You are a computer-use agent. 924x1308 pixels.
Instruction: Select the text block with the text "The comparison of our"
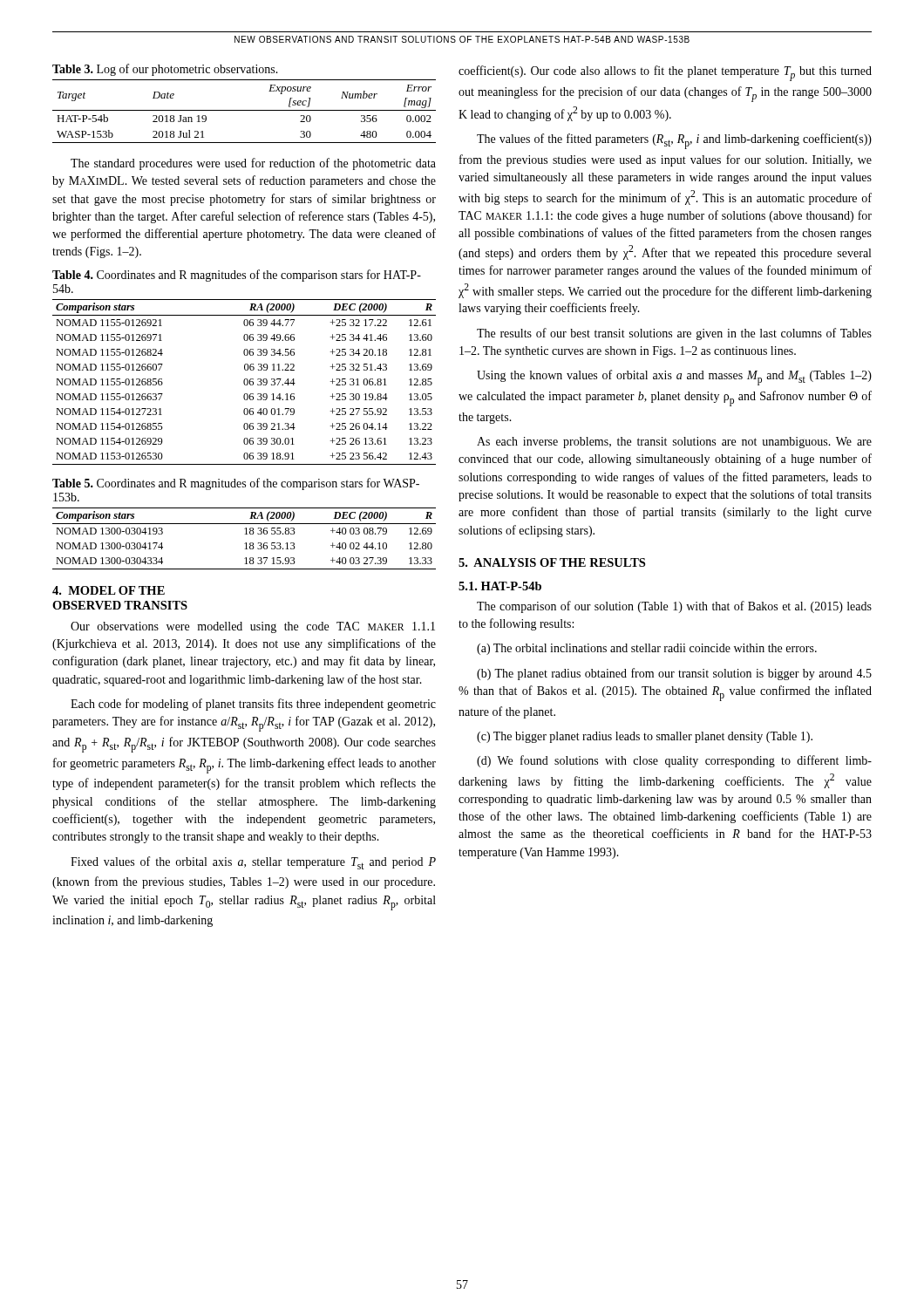point(665,730)
